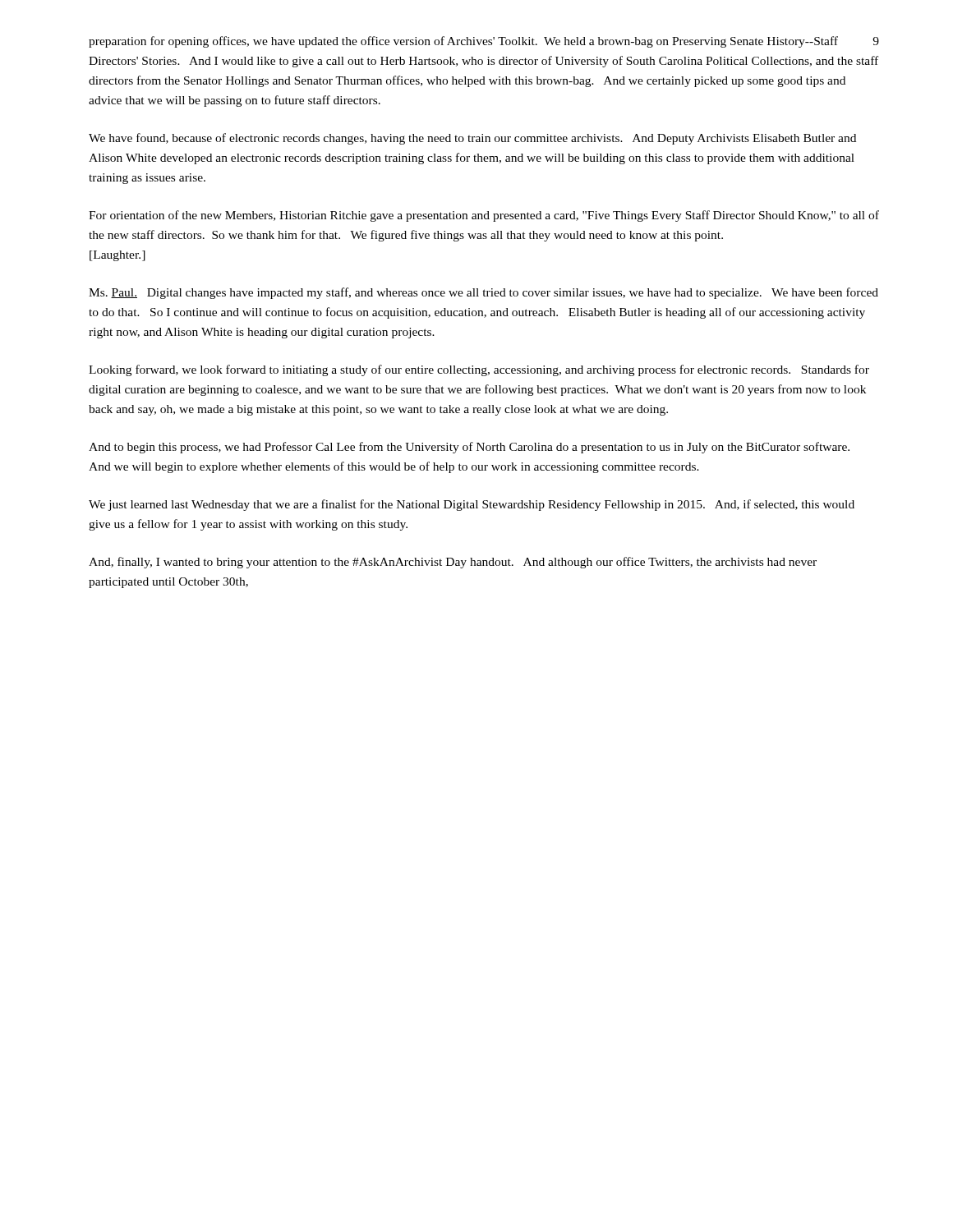953x1232 pixels.
Task: Locate the text block with the text "preparation for opening offices, we have updated"
Action: (484, 70)
